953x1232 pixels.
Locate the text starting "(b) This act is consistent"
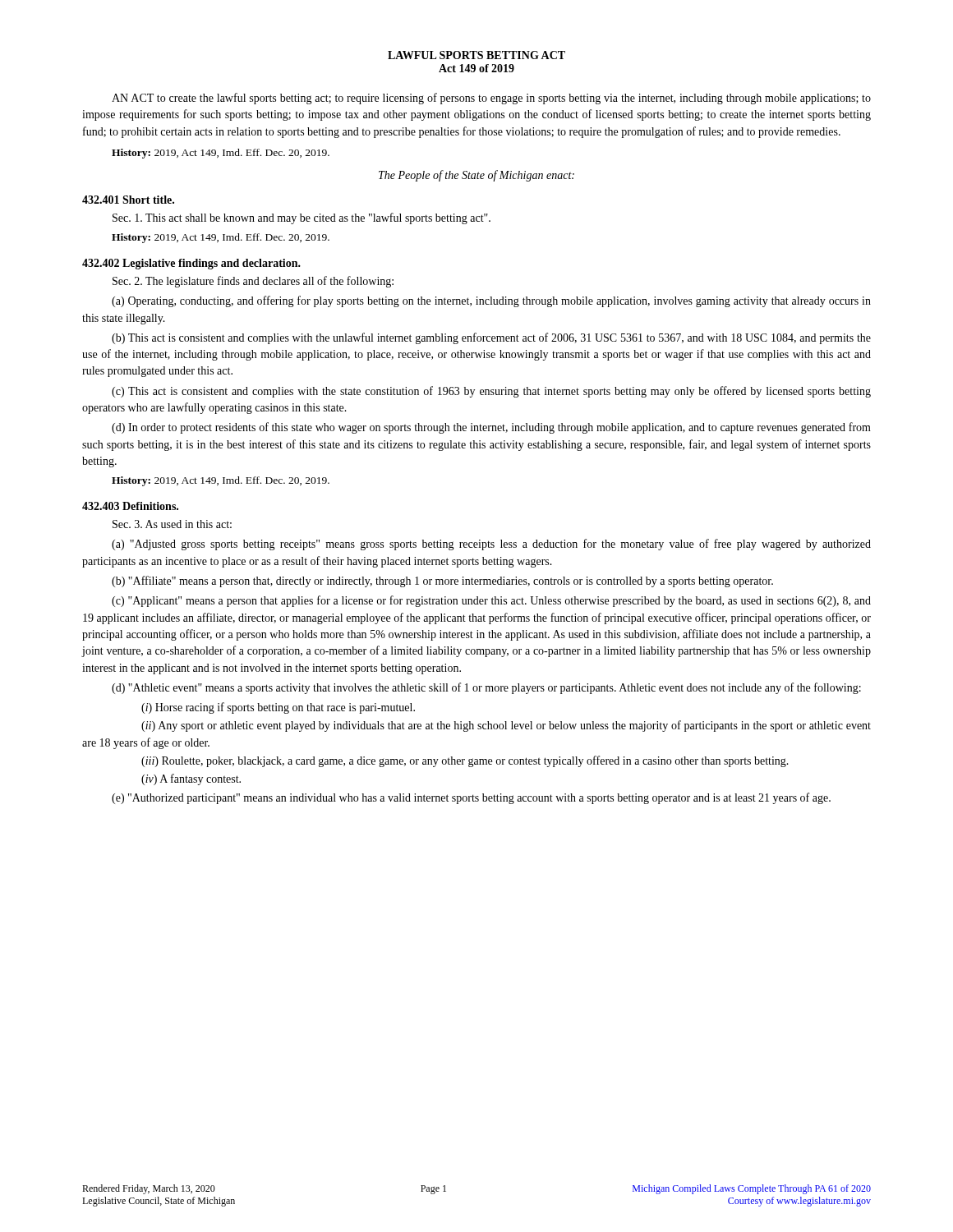[476, 355]
